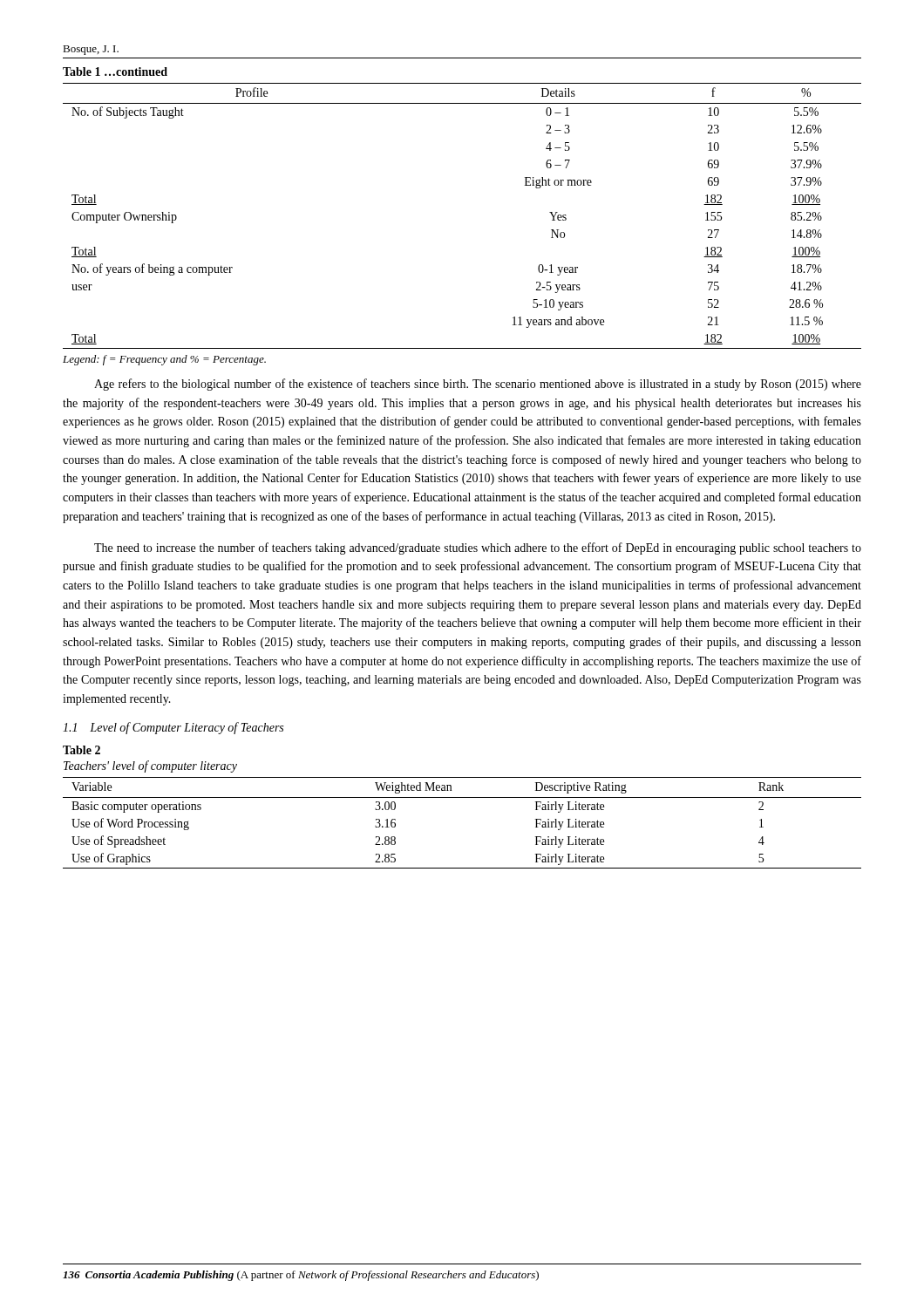
Task: Locate a section header
Action: click(x=173, y=727)
